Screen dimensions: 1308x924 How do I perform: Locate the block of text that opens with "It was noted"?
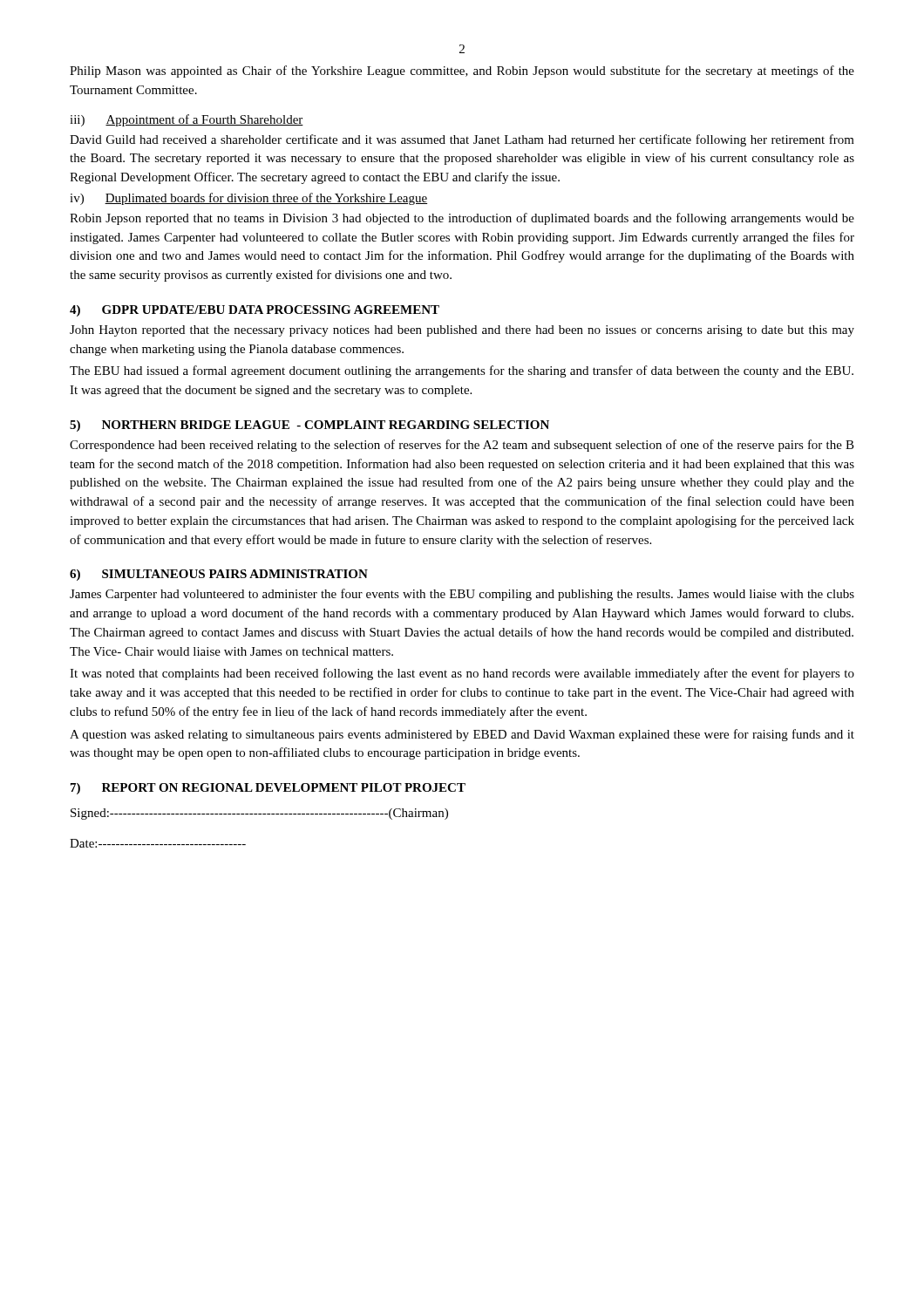[462, 692]
